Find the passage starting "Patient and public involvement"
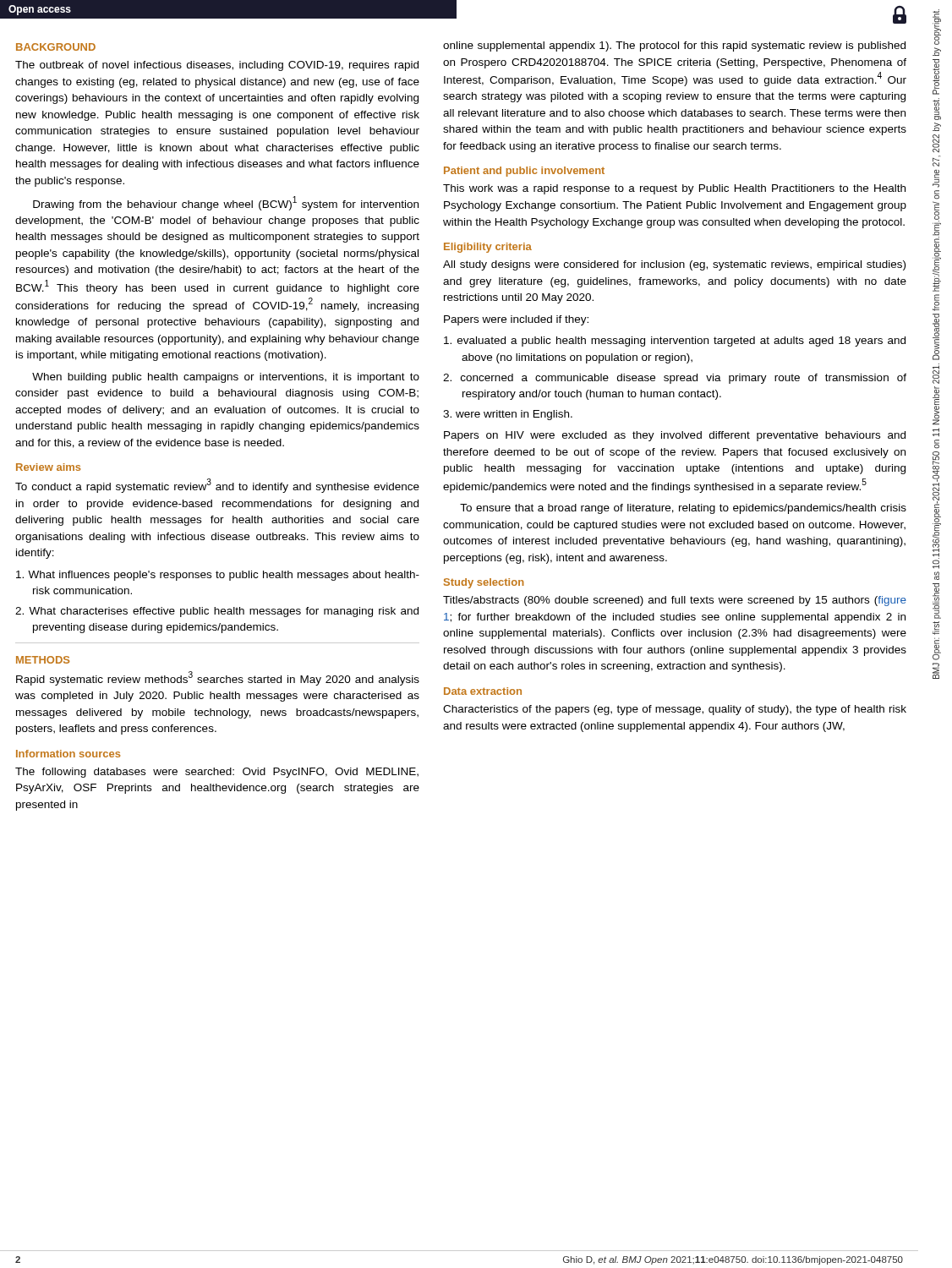Viewport: 952px width, 1268px height. click(x=524, y=171)
